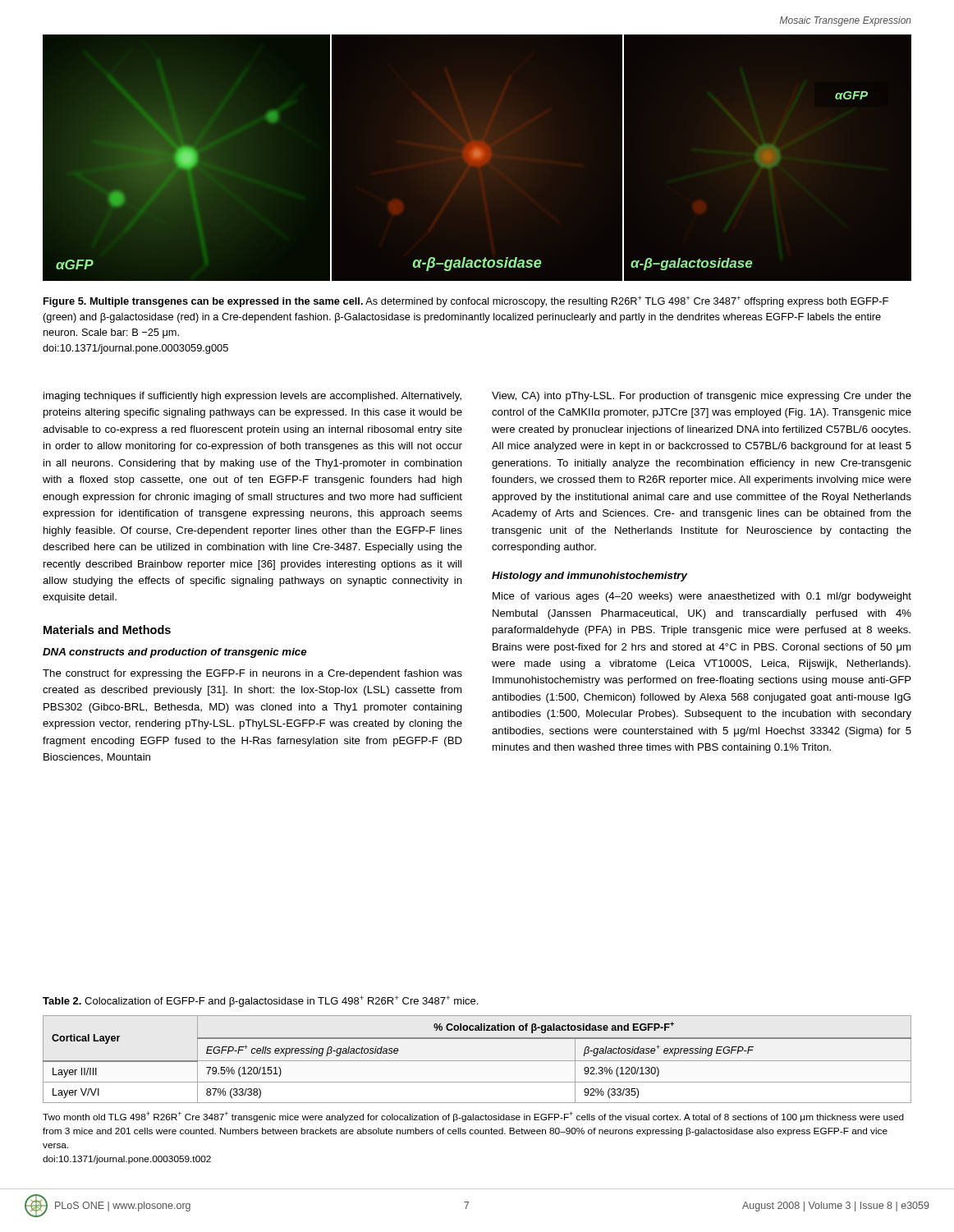Viewport: 954px width, 1232px height.
Task: Locate the region starting "Figure 5. Multiple transgenes can be expressed in"
Action: (466, 324)
